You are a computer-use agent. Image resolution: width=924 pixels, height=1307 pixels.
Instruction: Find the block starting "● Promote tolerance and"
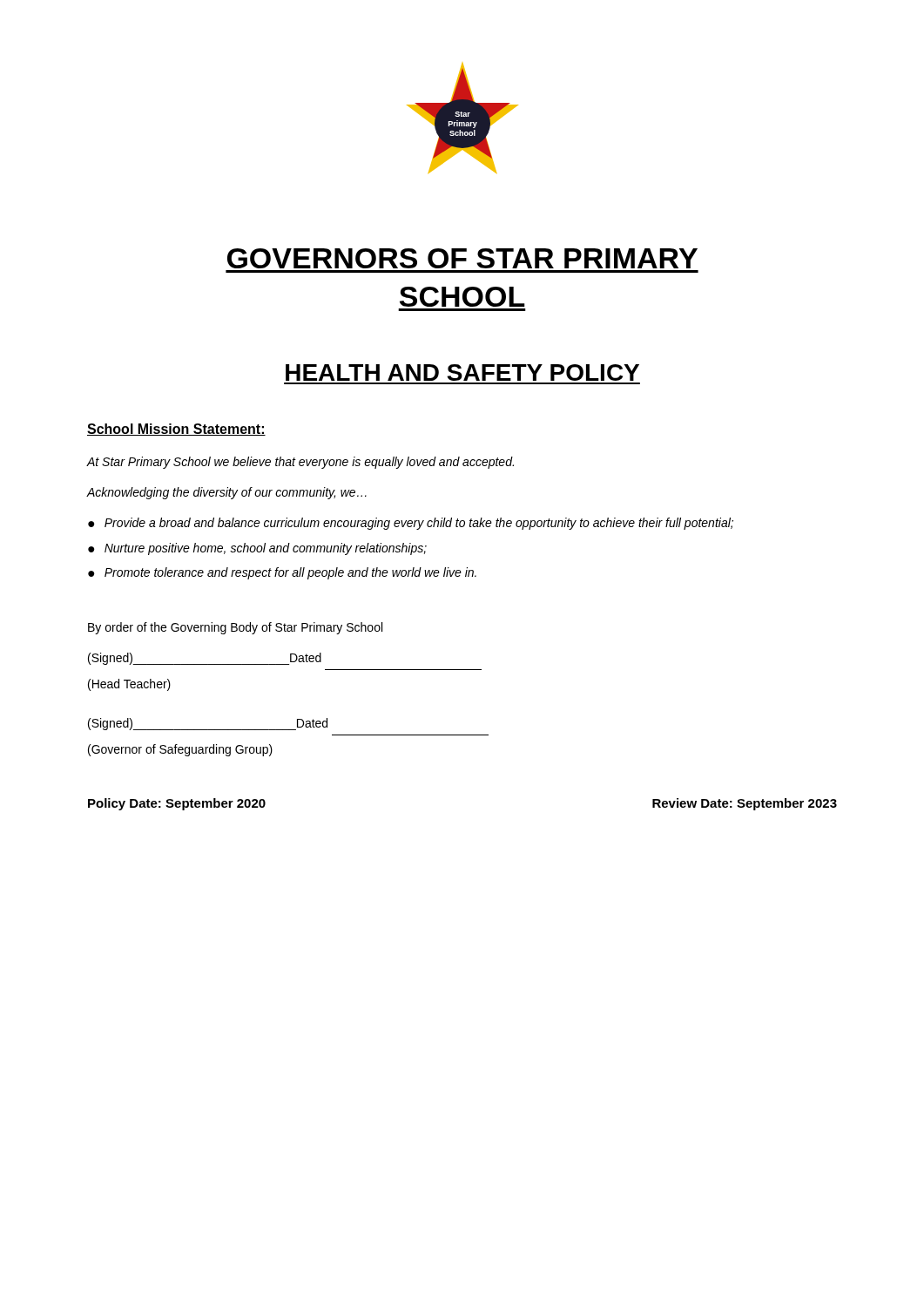click(462, 574)
